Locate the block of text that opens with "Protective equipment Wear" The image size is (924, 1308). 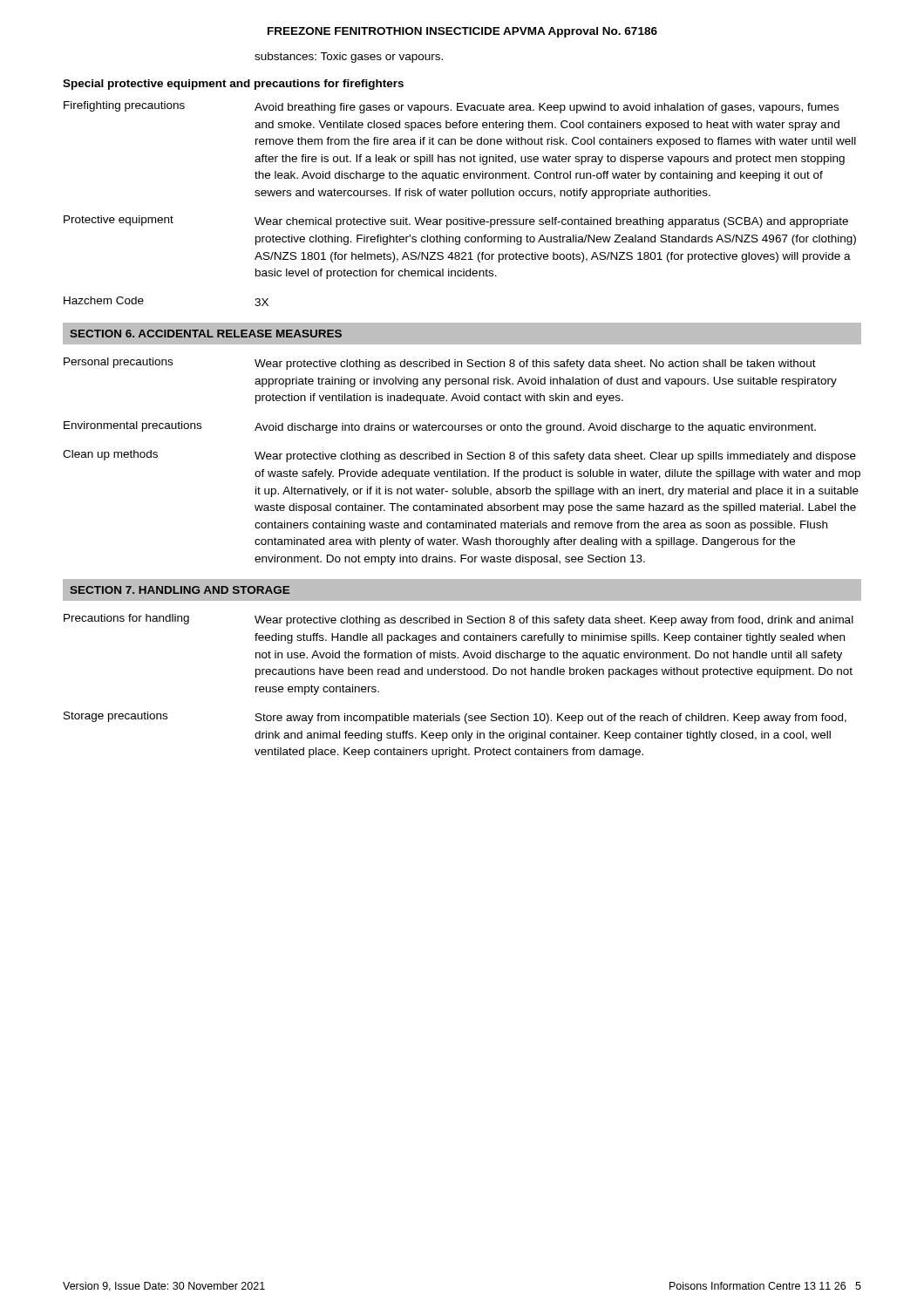pyautogui.click(x=462, y=247)
